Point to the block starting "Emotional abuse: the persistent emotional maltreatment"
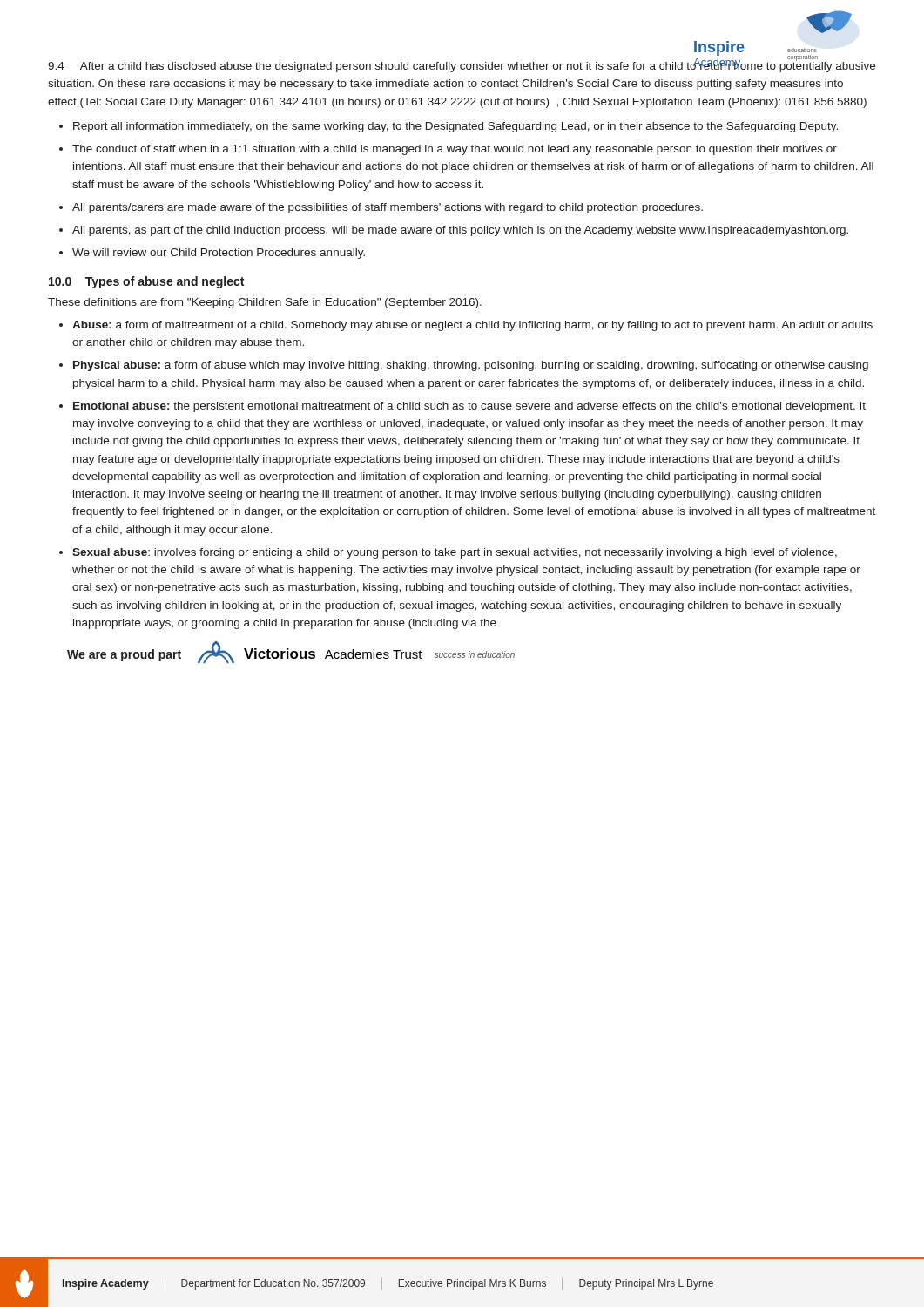924x1307 pixels. 474,467
